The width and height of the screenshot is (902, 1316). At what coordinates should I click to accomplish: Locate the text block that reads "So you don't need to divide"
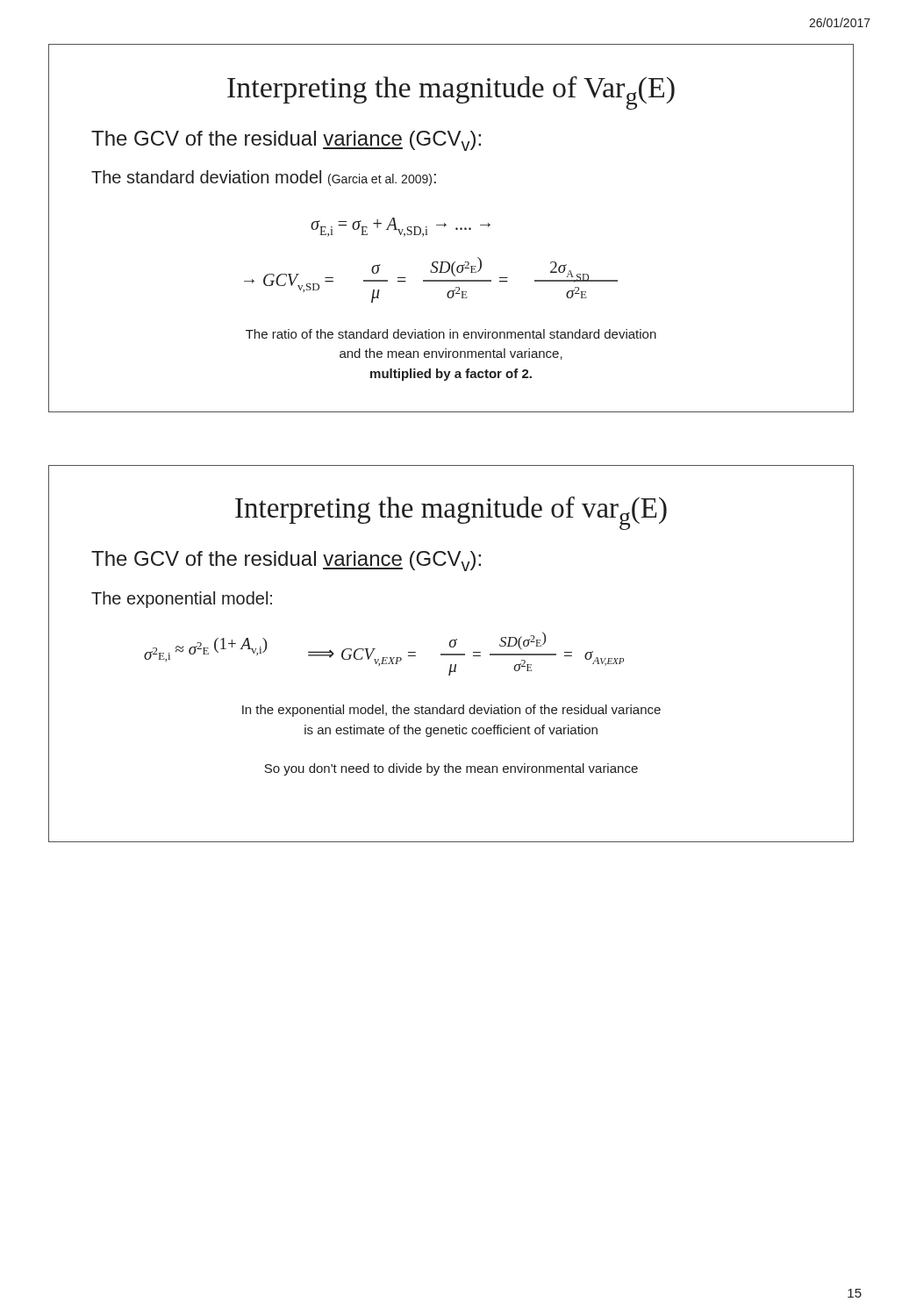click(x=451, y=768)
